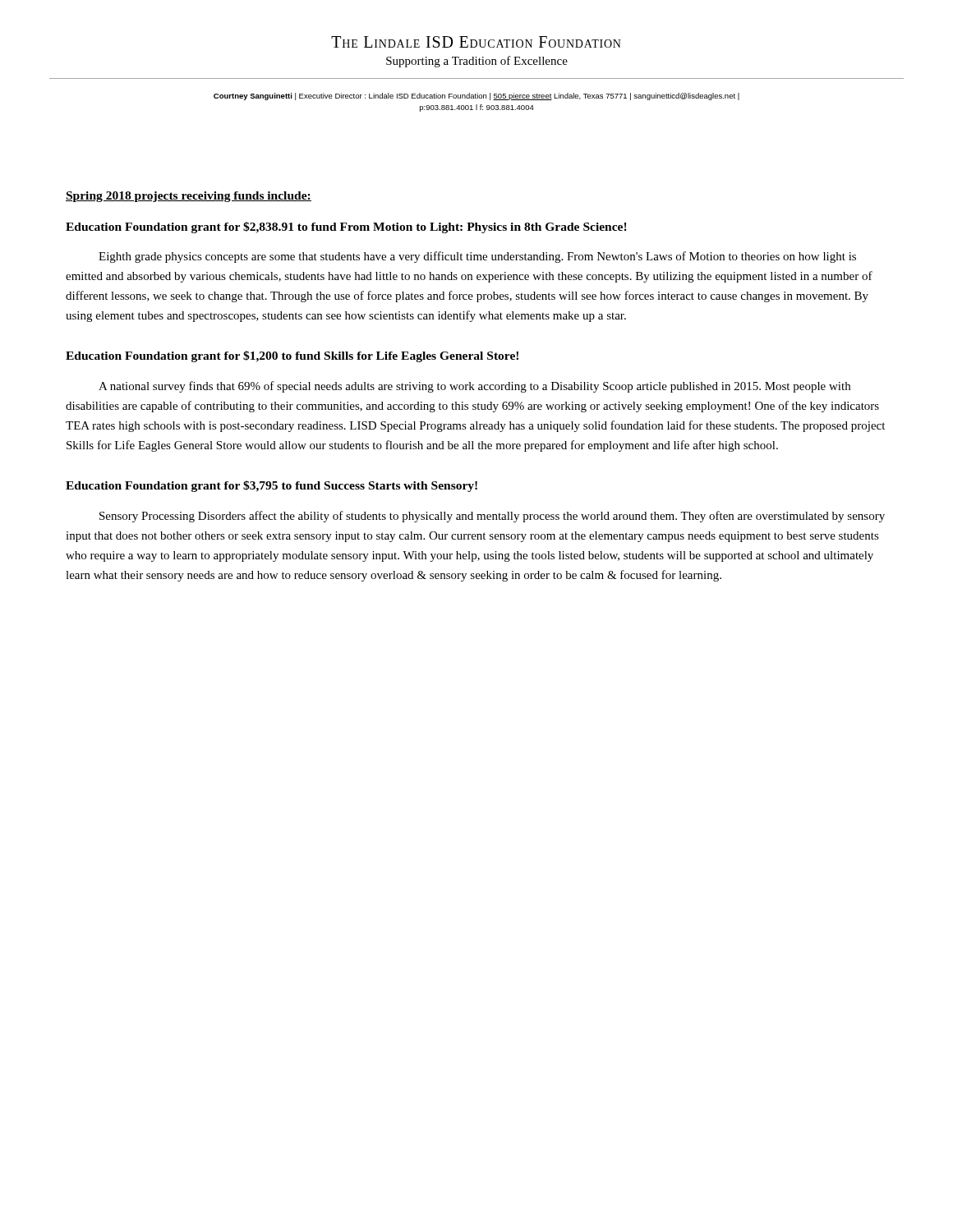Select the text starting "Sensory Processing Disorders affect"

(x=476, y=545)
